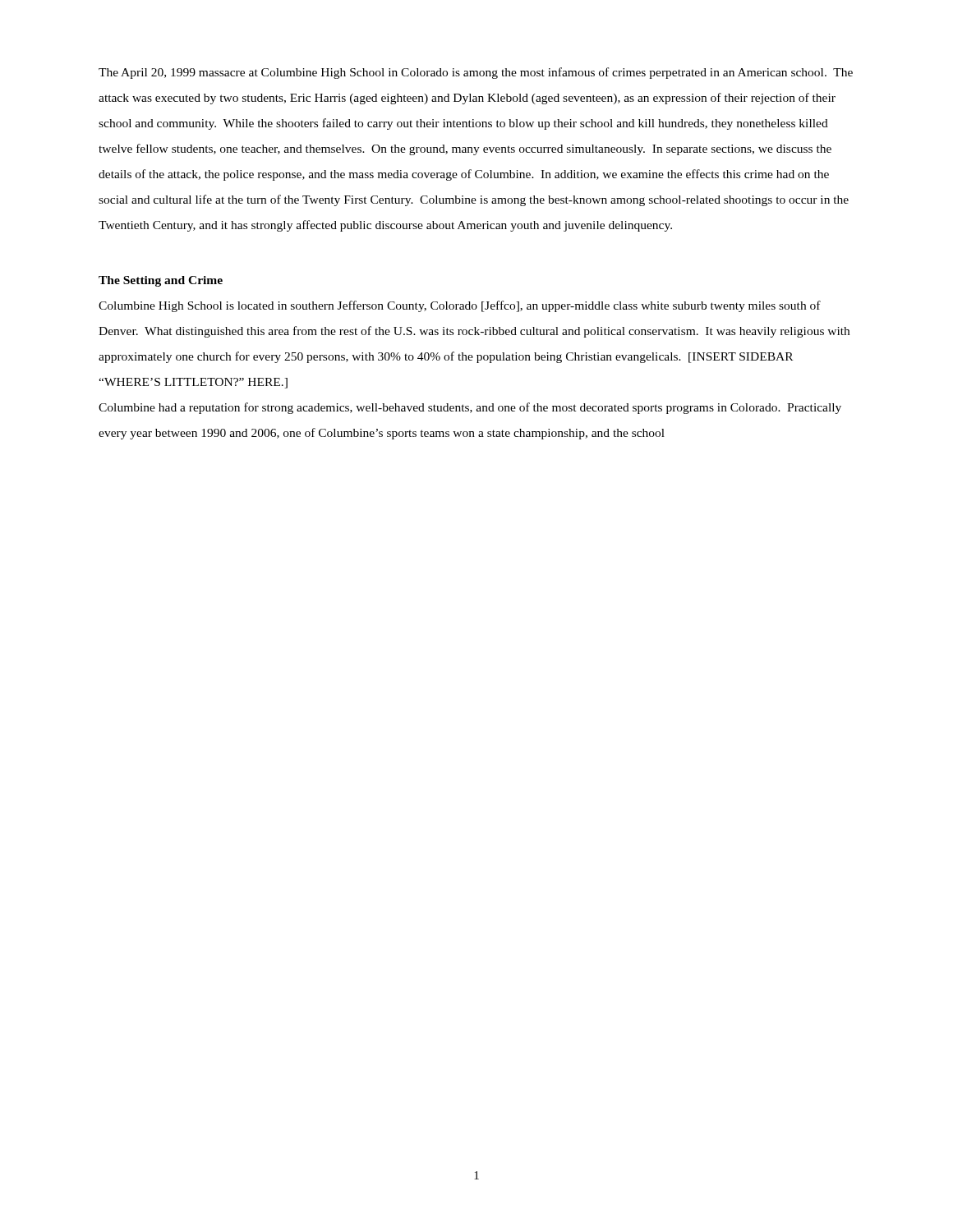The image size is (953, 1232).
Task: Find the section header
Action: (x=161, y=280)
